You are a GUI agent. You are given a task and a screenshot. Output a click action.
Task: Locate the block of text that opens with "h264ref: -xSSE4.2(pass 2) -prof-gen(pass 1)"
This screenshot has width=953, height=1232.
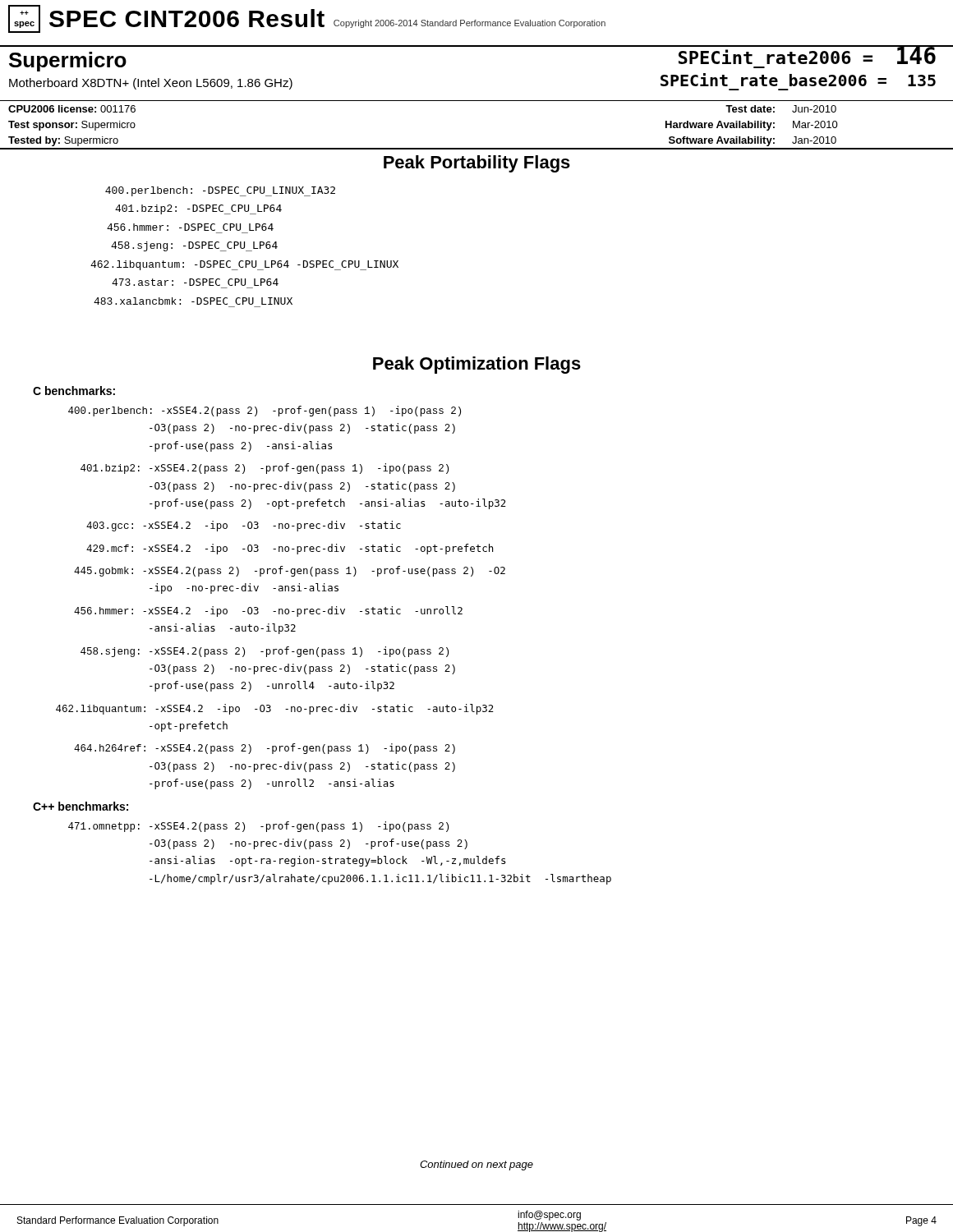click(x=253, y=766)
